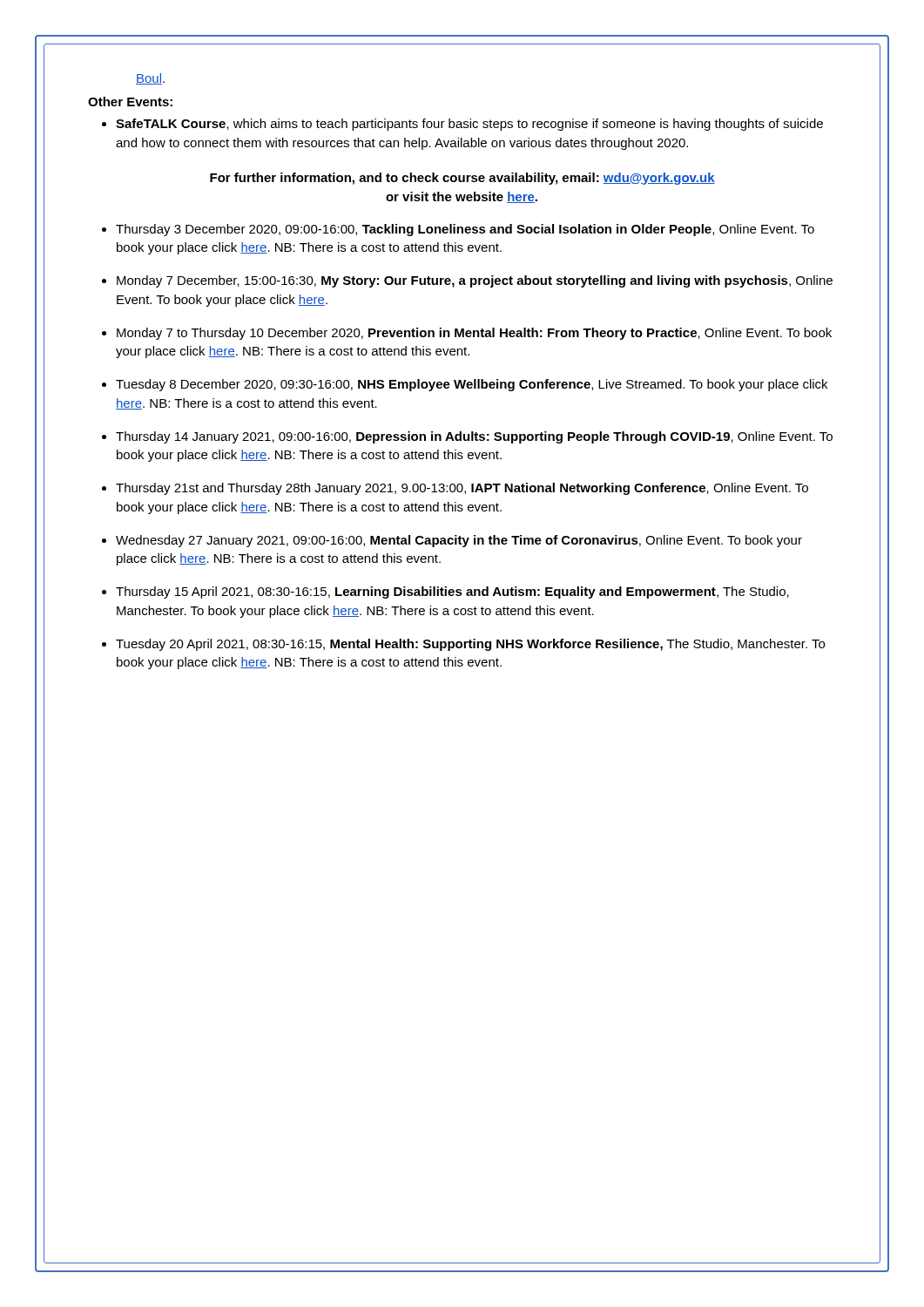Click on the list item that says "Thursday 15 April 2021, 08:30-16:15,"
The height and width of the screenshot is (1307, 924).
(x=453, y=601)
